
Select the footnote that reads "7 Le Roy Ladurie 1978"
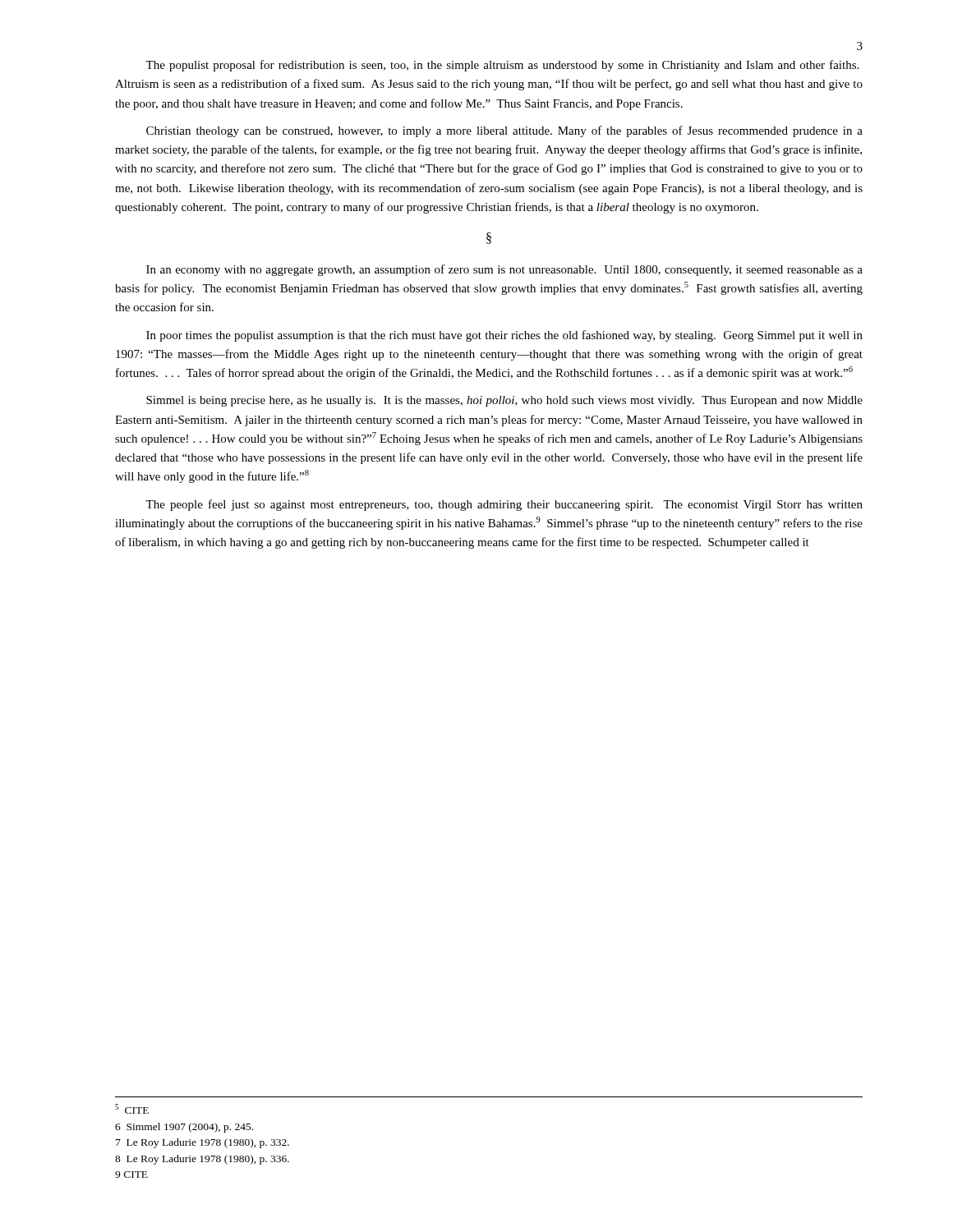click(x=203, y=1143)
